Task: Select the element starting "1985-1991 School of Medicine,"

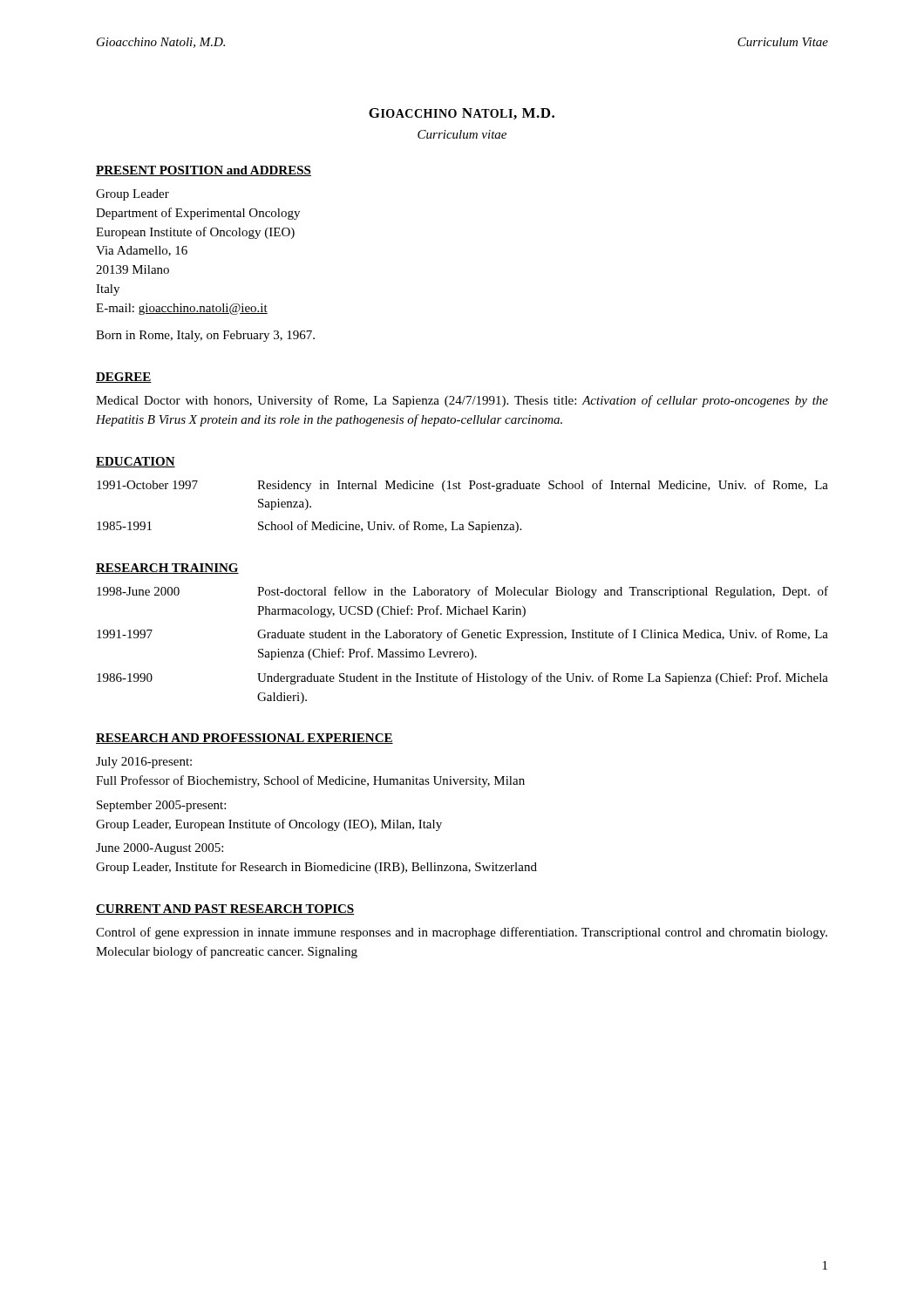Action: pos(462,527)
